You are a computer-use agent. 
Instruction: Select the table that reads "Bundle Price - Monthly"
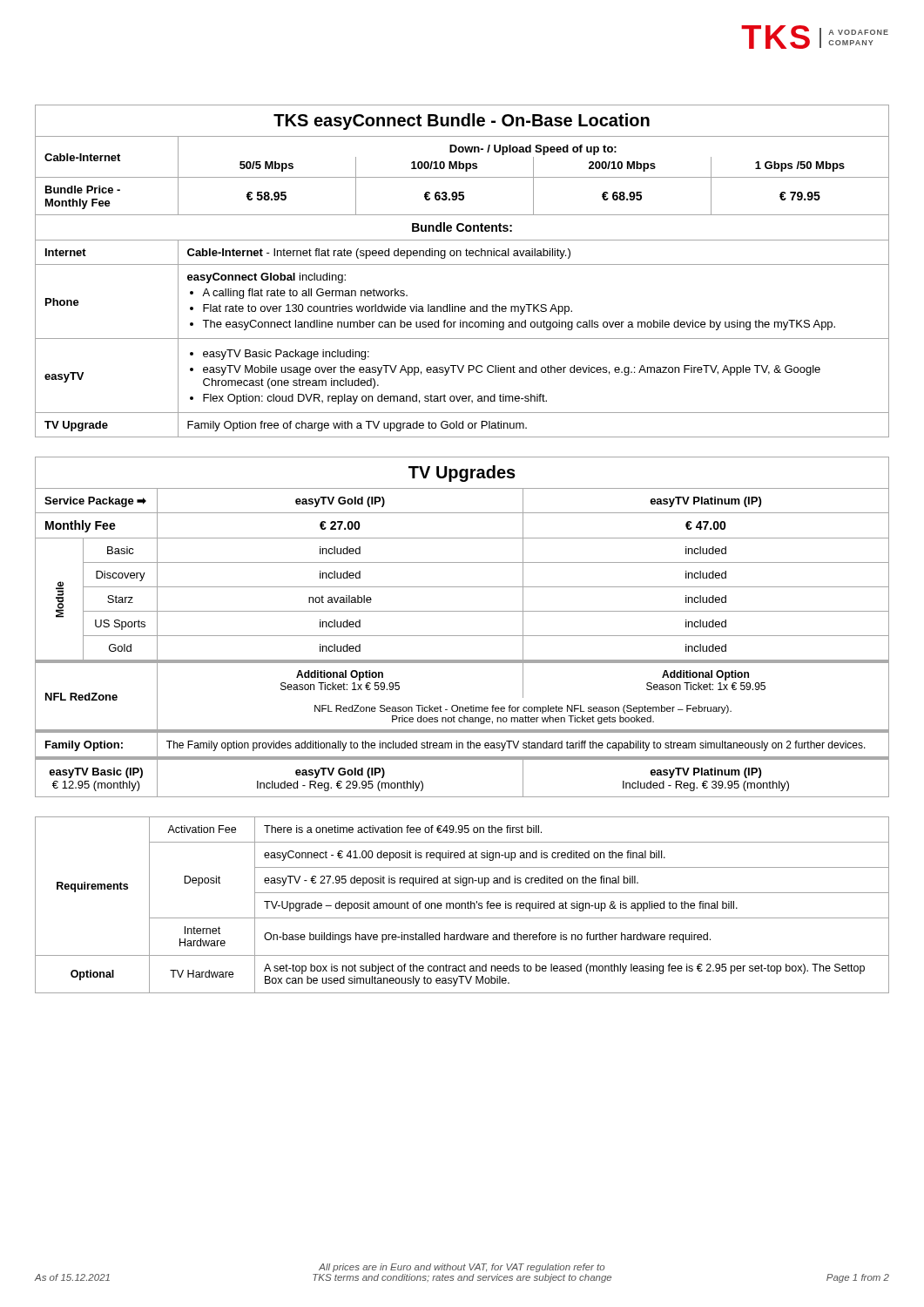(462, 271)
